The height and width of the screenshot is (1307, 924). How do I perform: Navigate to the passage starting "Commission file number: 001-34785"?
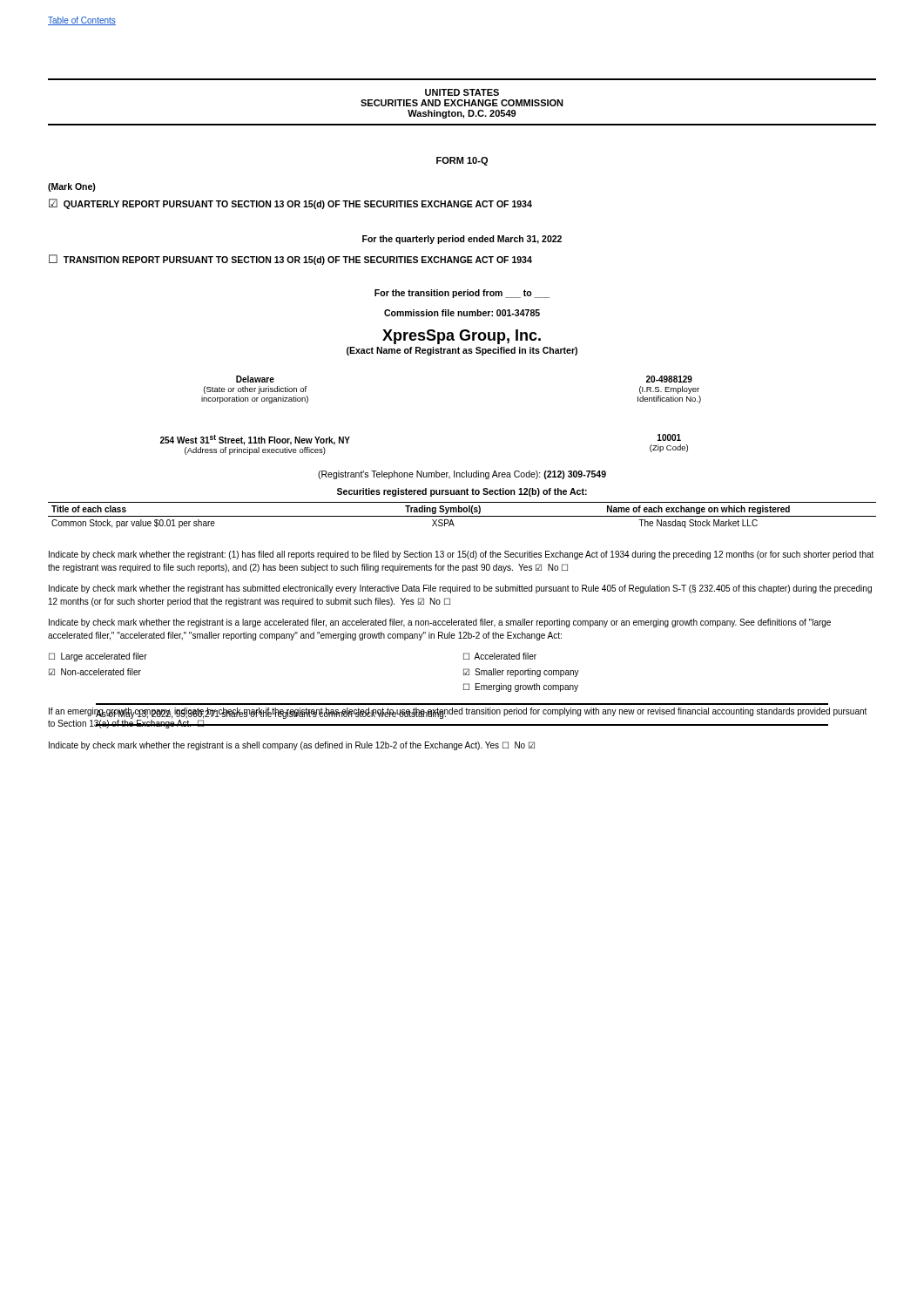[462, 313]
